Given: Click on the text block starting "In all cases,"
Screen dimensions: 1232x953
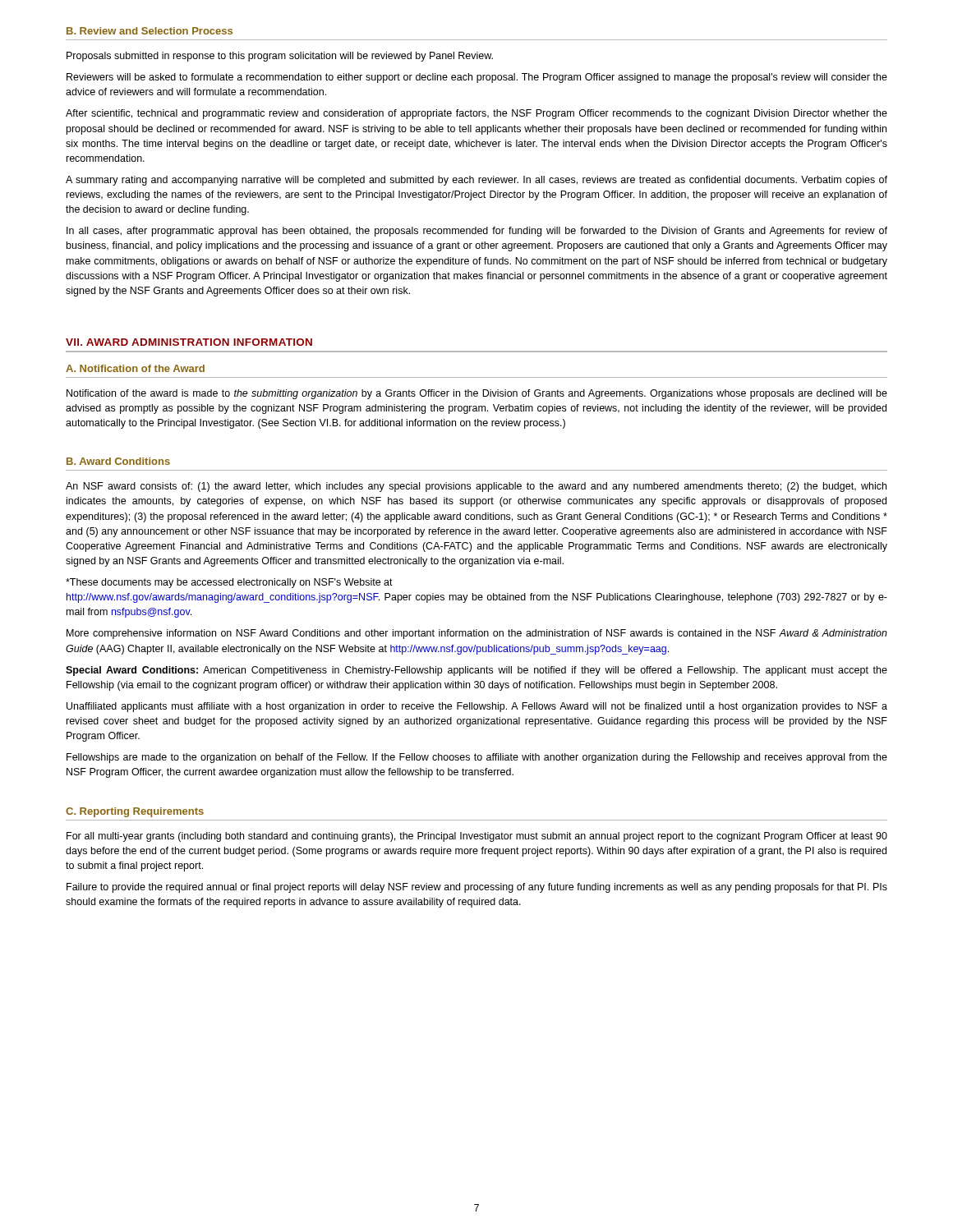Looking at the screenshot, I should click(x=476, y=261).
